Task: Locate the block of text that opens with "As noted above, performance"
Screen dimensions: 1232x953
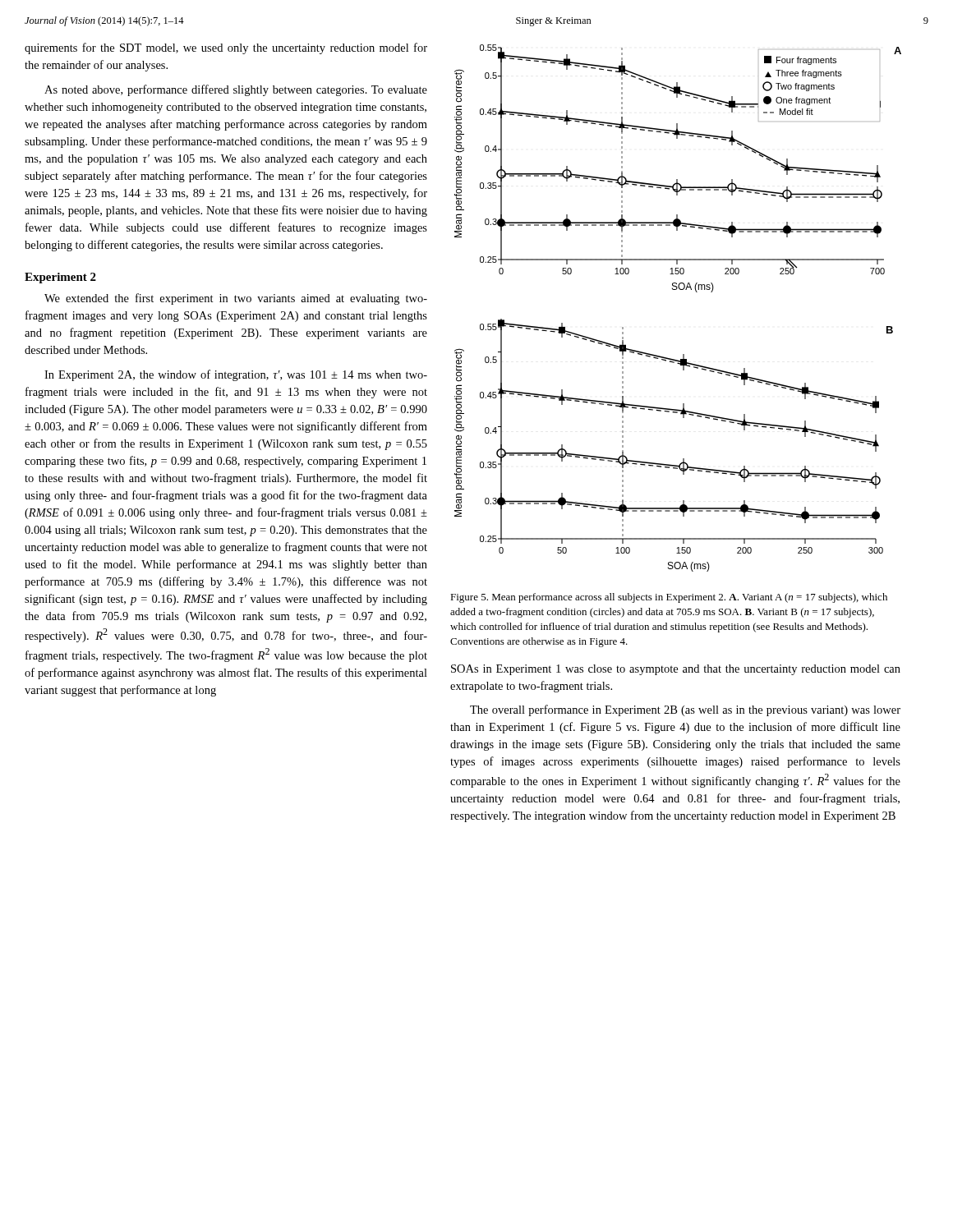Action: 226,167
